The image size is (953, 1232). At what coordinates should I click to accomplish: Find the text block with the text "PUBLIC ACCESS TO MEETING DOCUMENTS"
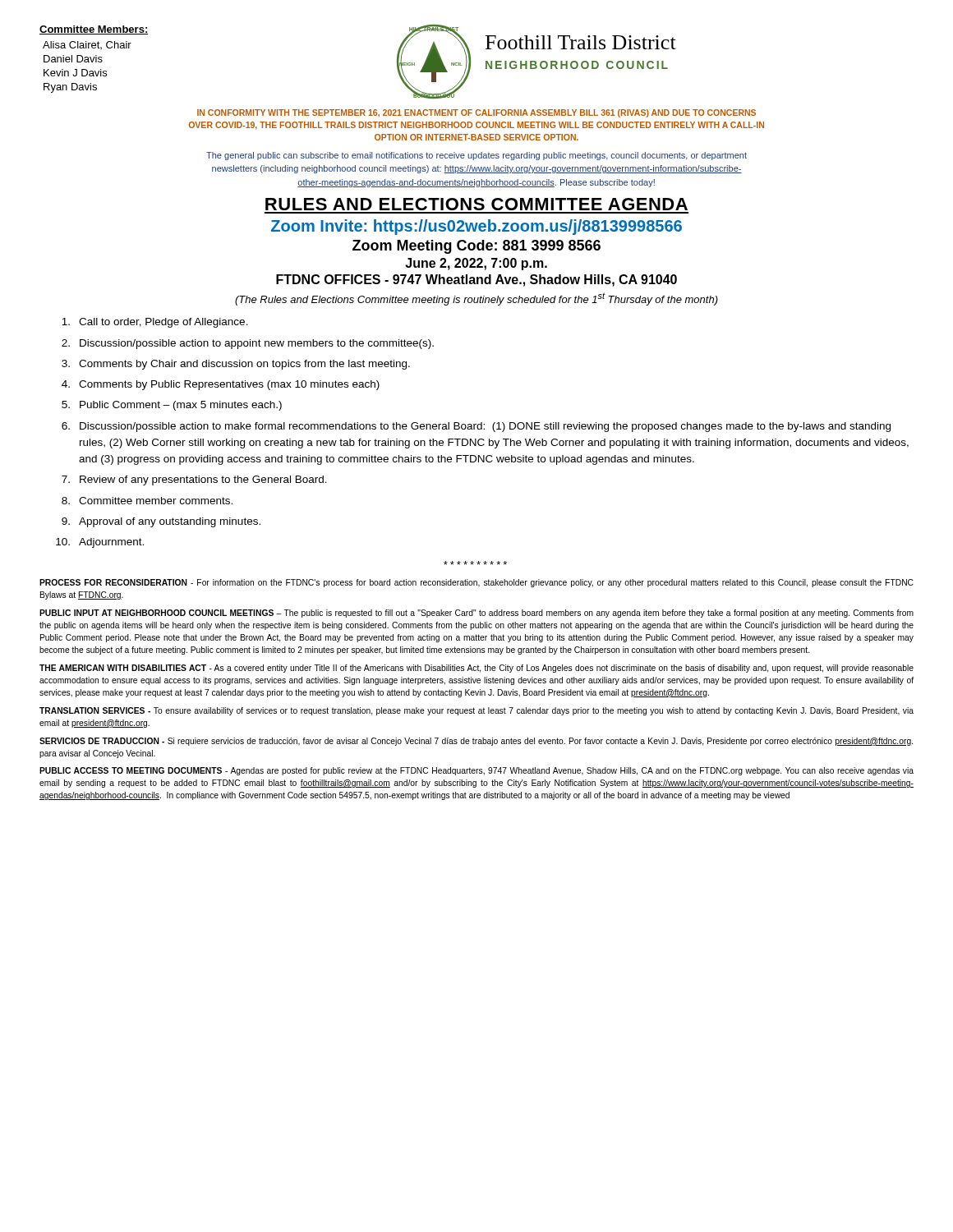click(476, 783)
